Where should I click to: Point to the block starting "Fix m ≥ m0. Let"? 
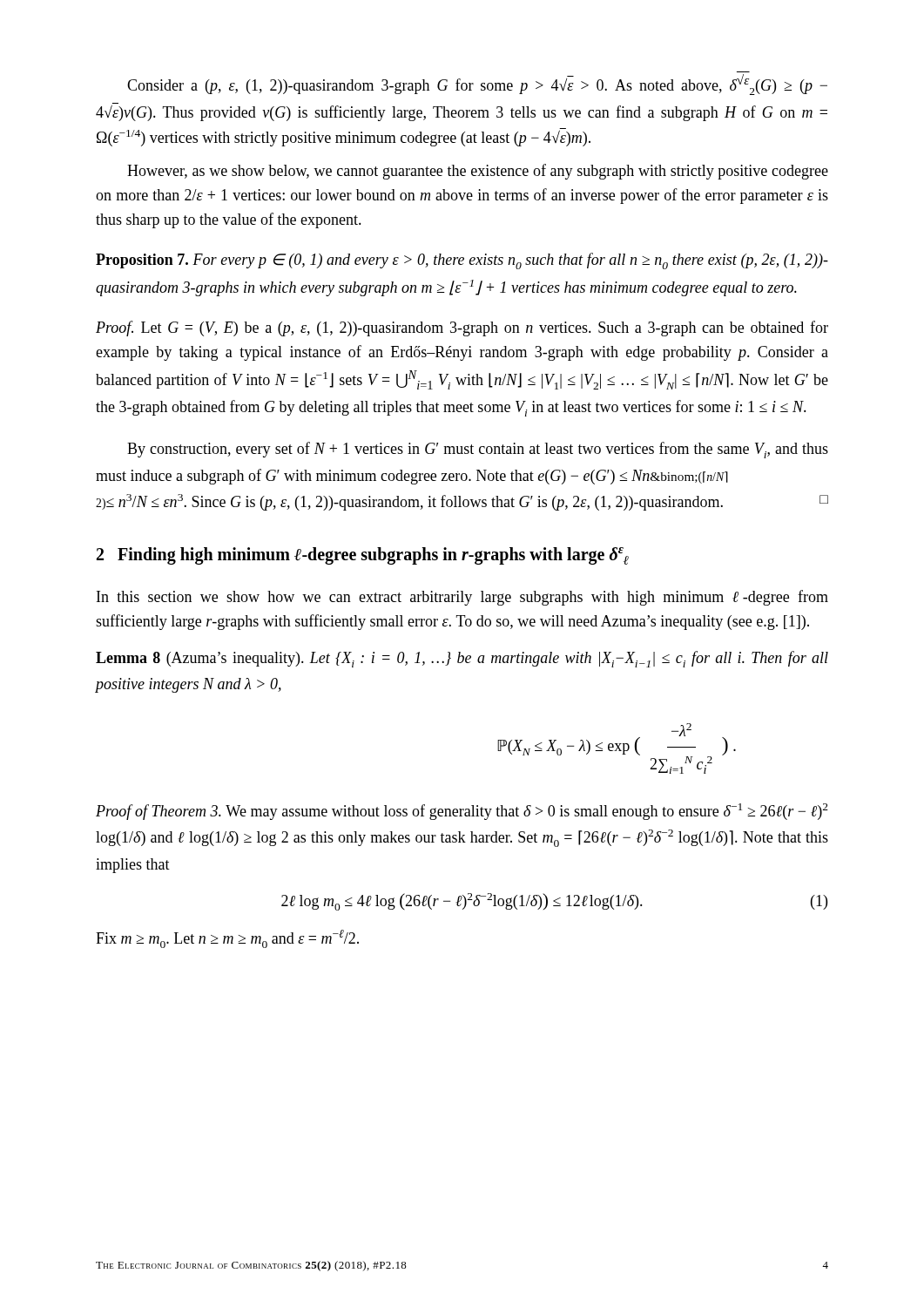tap(227, 939)
